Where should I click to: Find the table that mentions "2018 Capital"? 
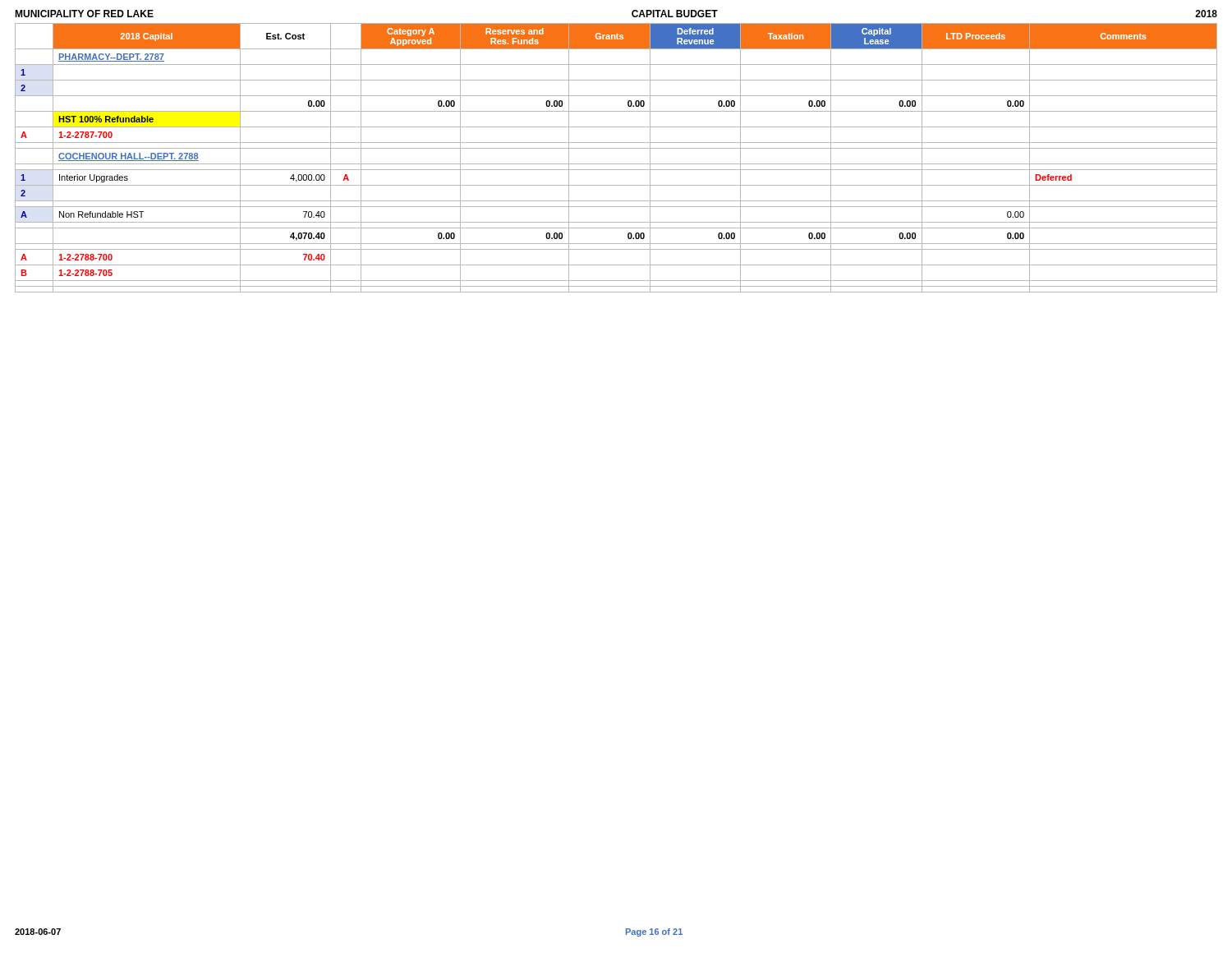tap(616, 158)
